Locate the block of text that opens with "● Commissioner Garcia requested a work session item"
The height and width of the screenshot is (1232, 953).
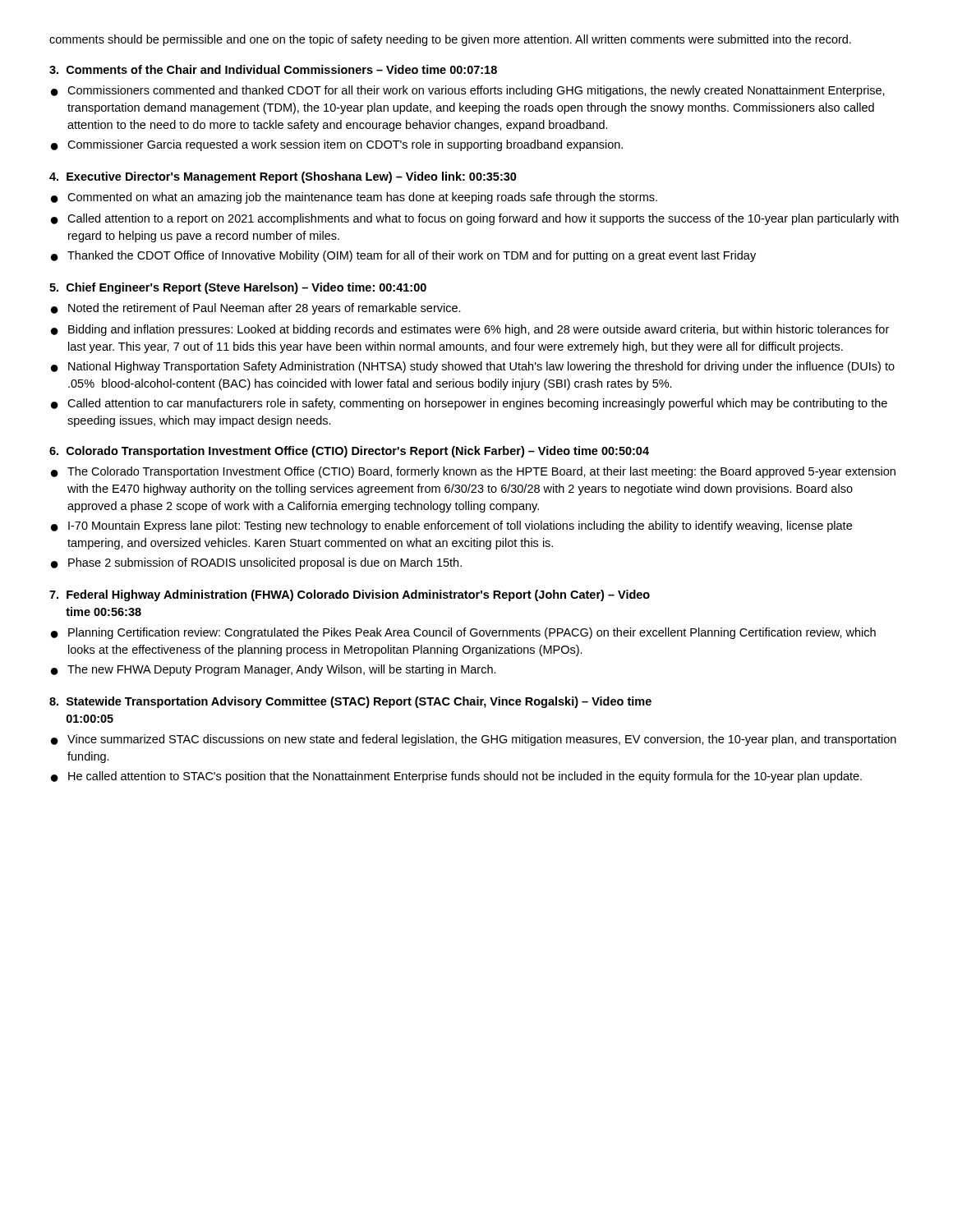476,146
